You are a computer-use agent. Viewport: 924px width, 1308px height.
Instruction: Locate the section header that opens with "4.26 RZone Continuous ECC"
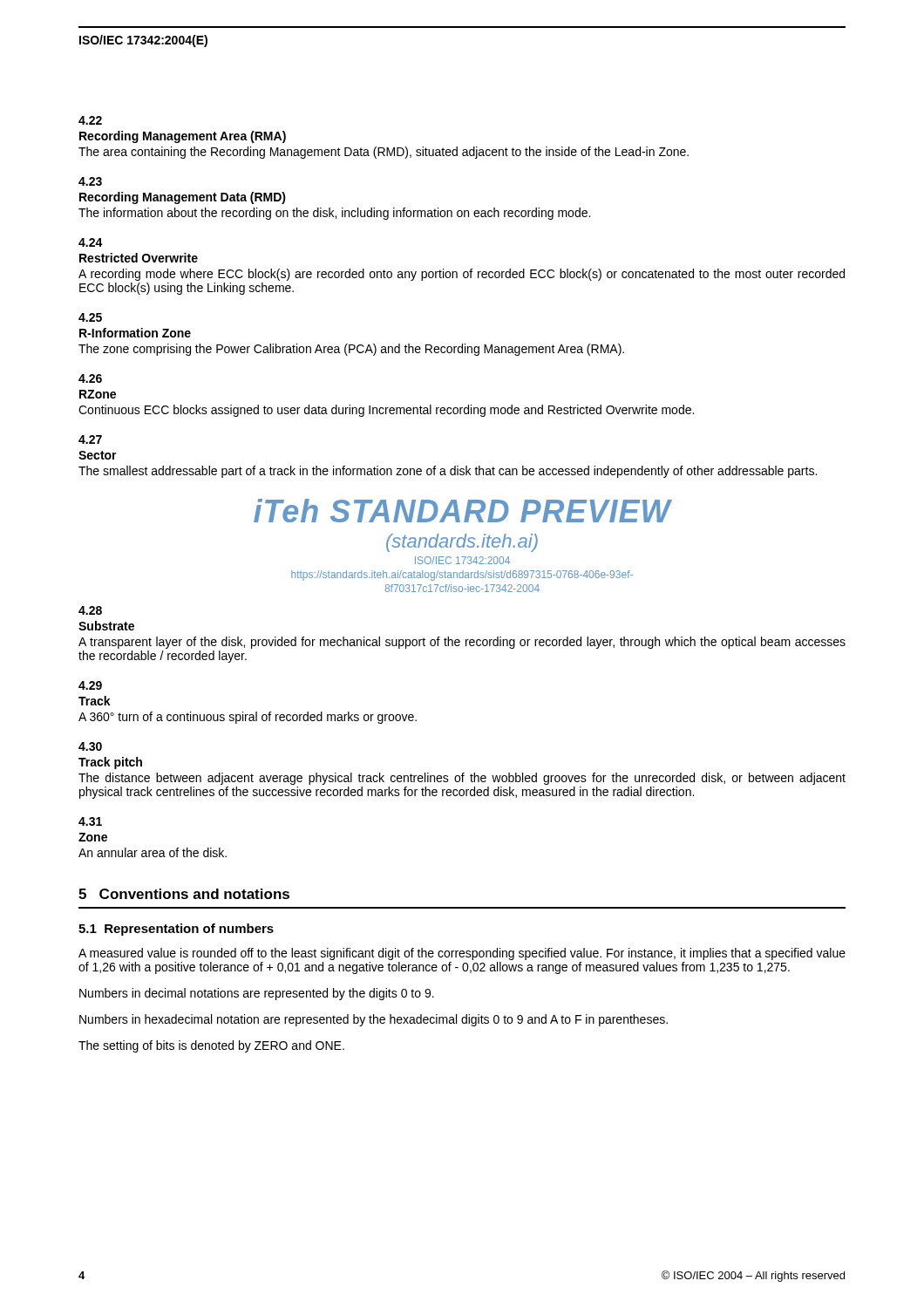point(90,378)
